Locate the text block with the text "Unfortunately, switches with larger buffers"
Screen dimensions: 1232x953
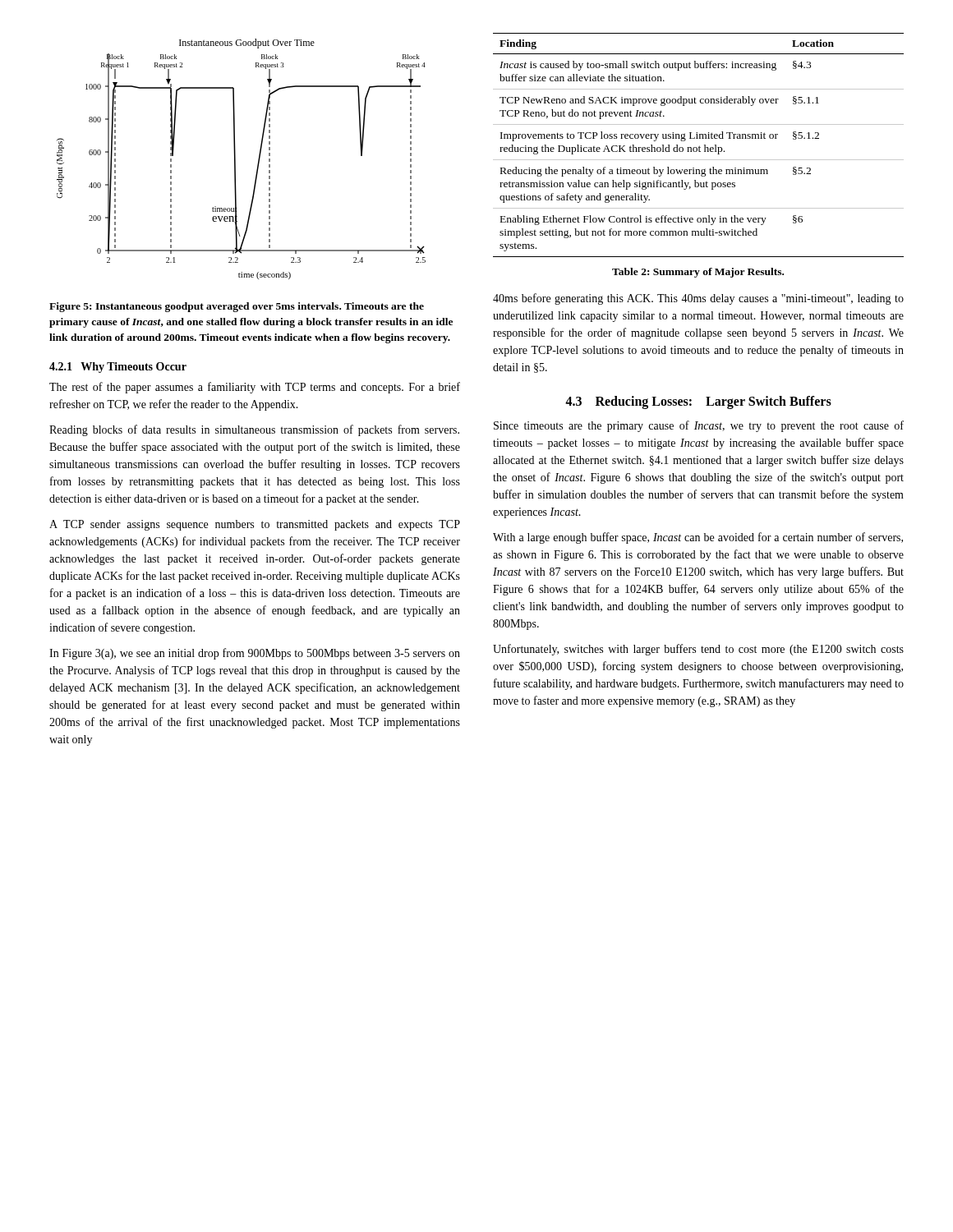click(x=698, y=675)
